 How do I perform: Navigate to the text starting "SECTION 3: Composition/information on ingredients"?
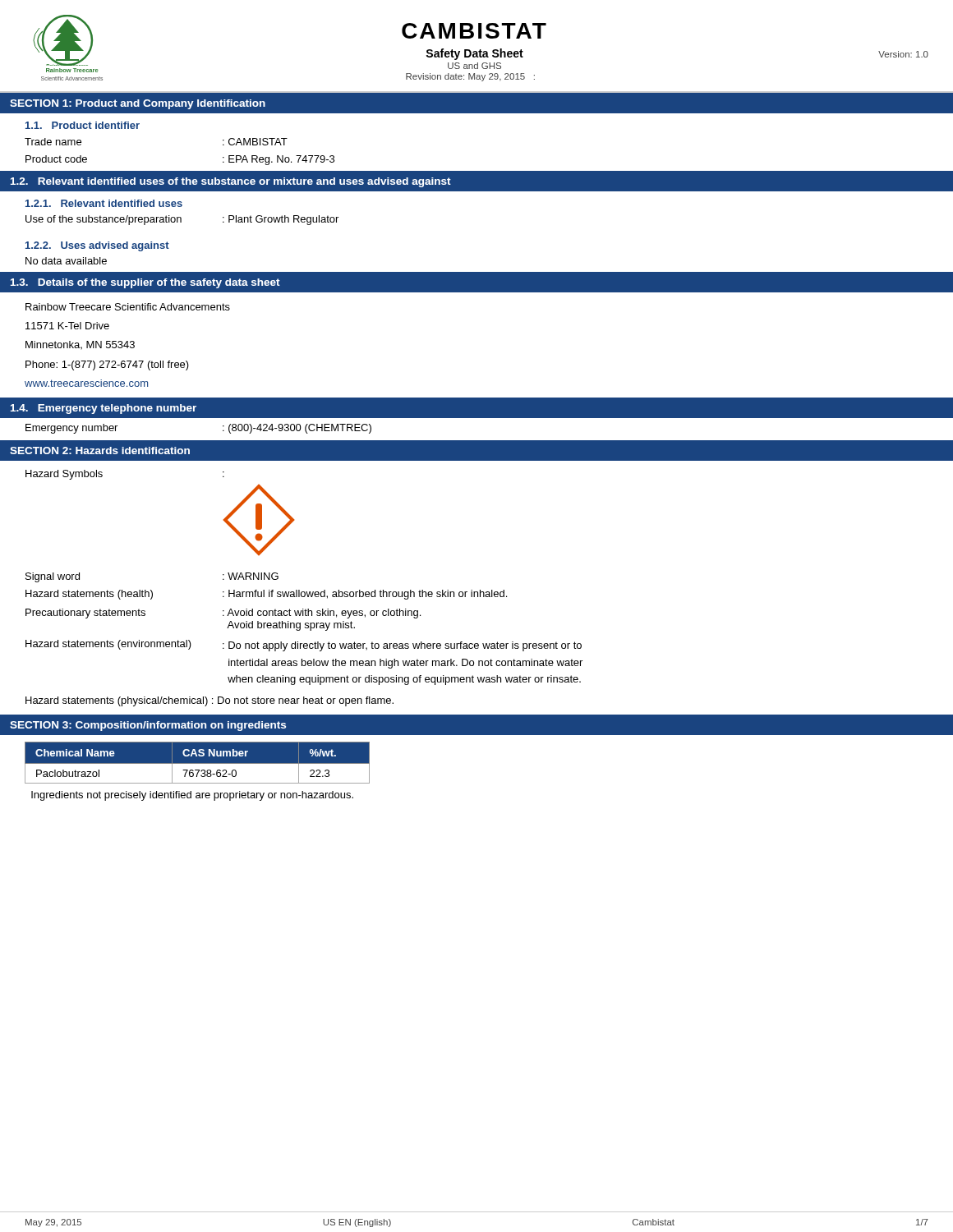coord(148,725)
